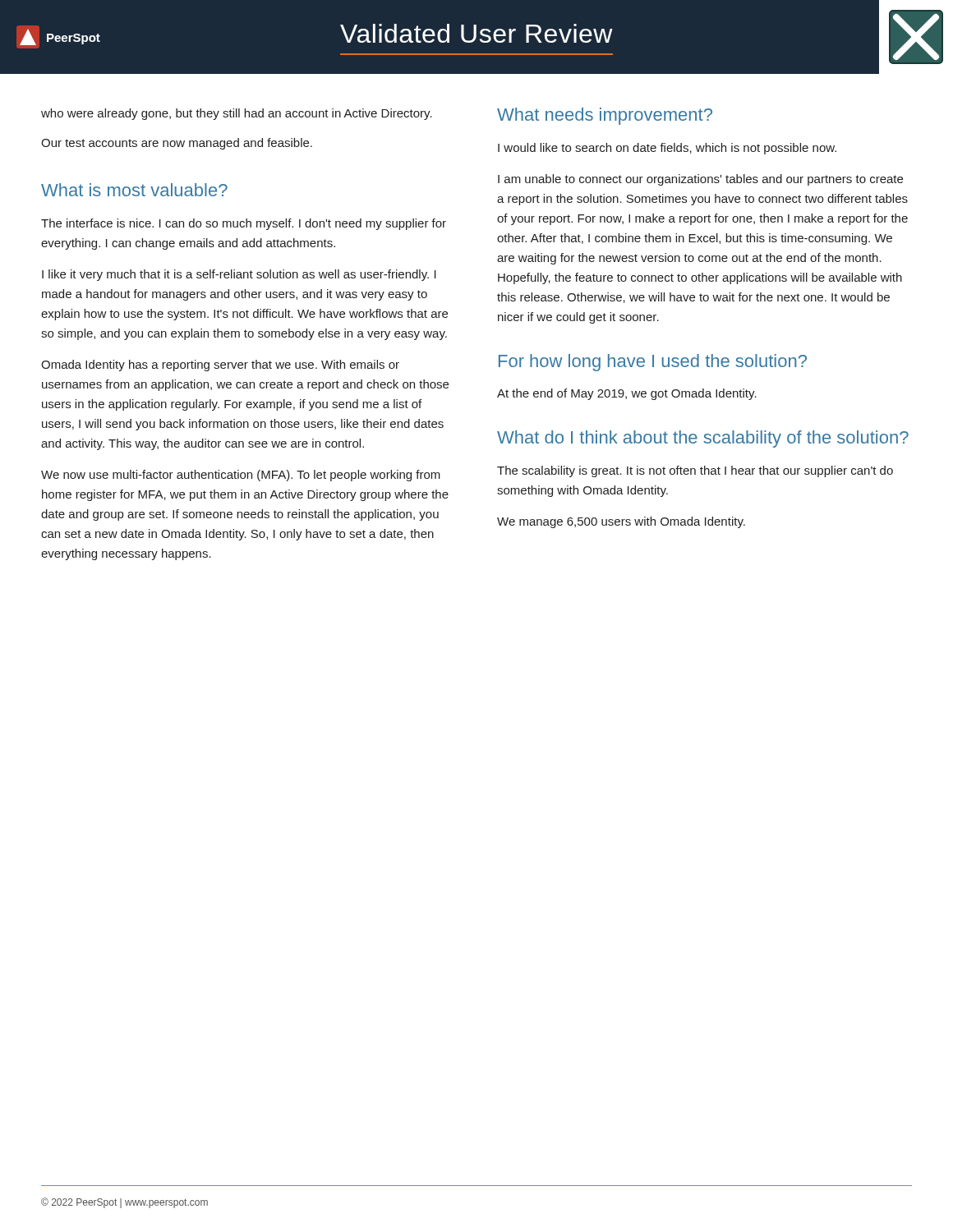Image resolution: width=953 pixels, height=1232 pixels.
Task: Select the section header that reads "What is most valuable?"
Action: pos(135,190)
